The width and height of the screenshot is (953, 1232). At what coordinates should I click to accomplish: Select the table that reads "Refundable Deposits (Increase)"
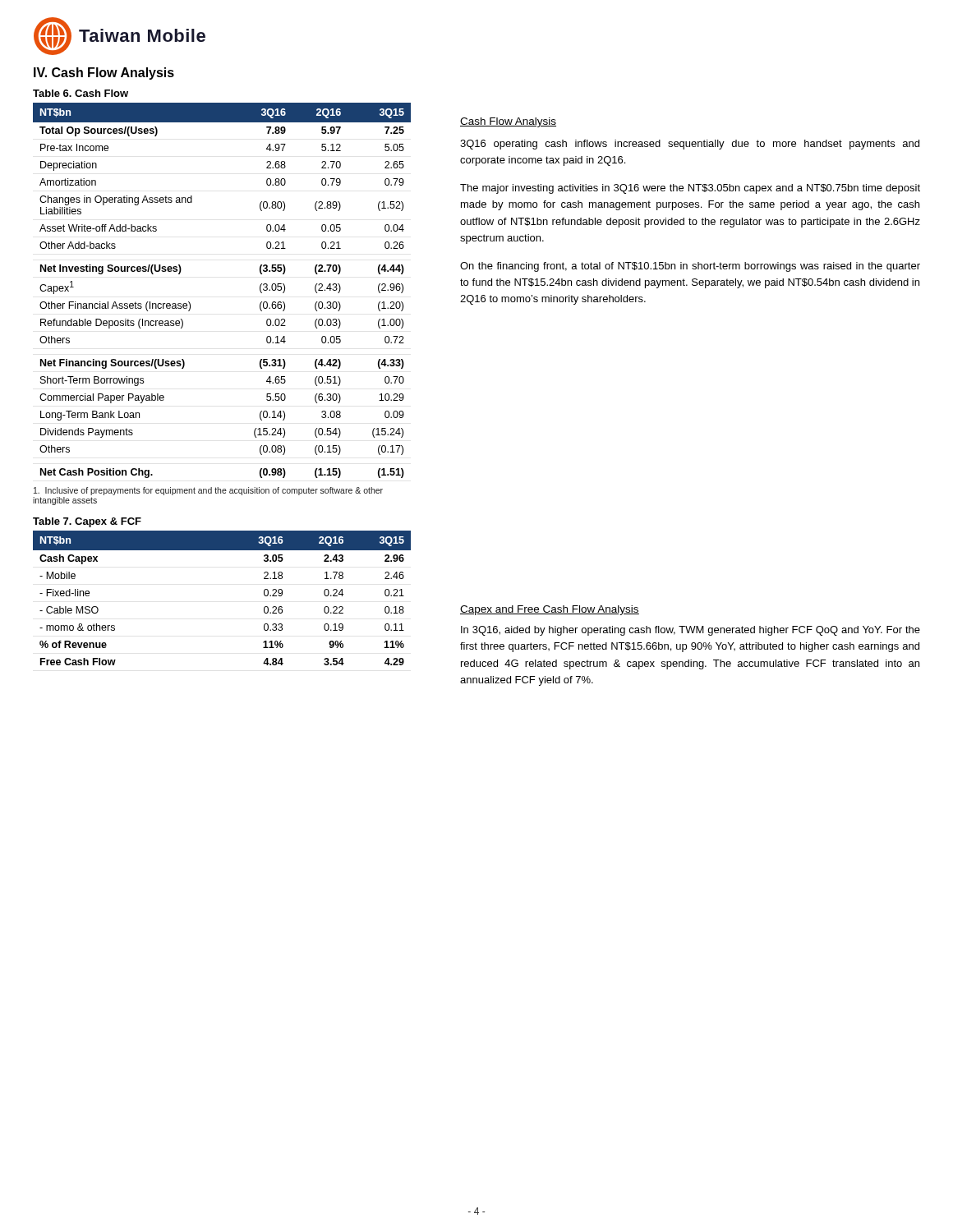point(222,292)
